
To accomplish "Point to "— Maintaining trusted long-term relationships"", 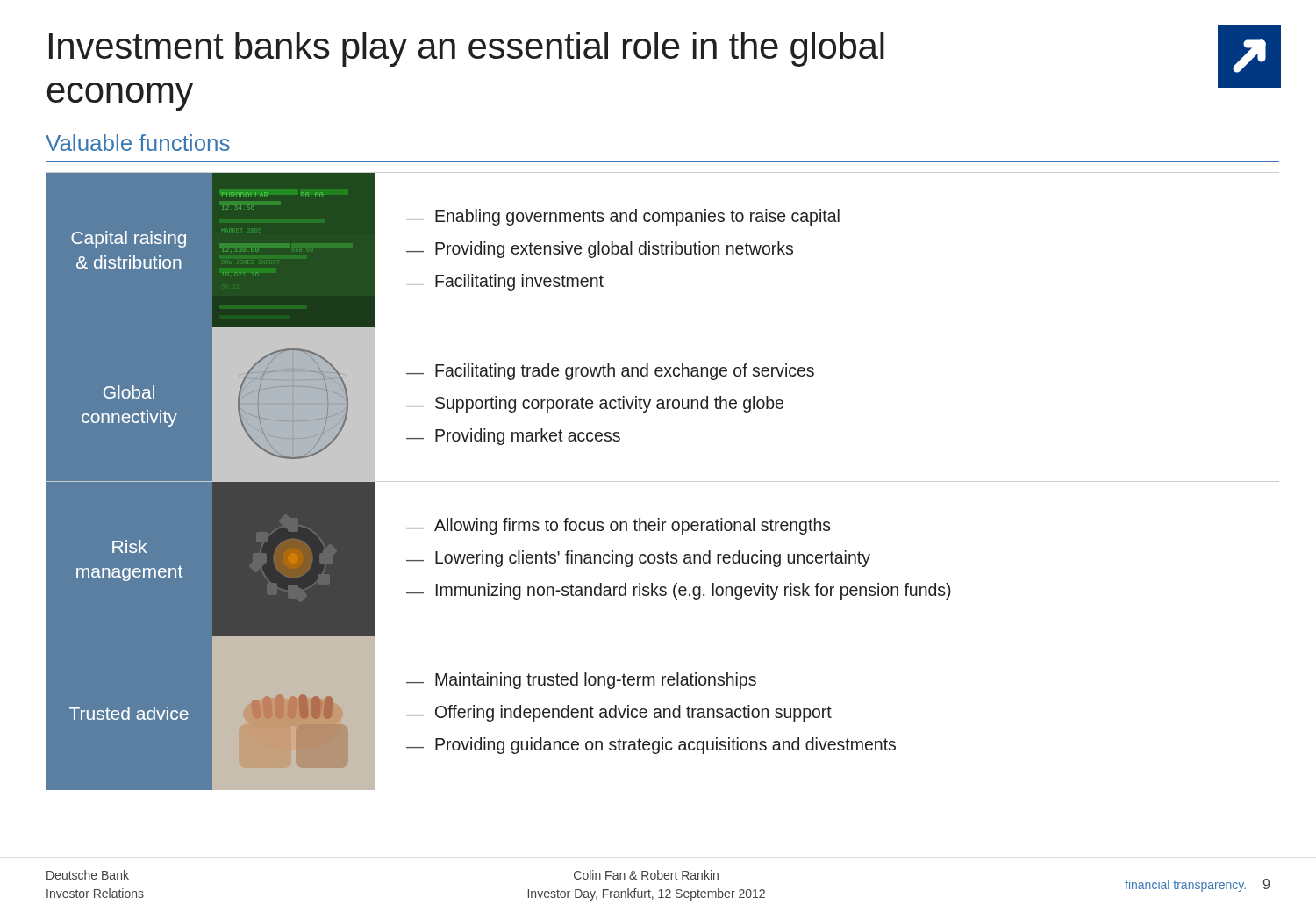I will [x=581, y=681].
